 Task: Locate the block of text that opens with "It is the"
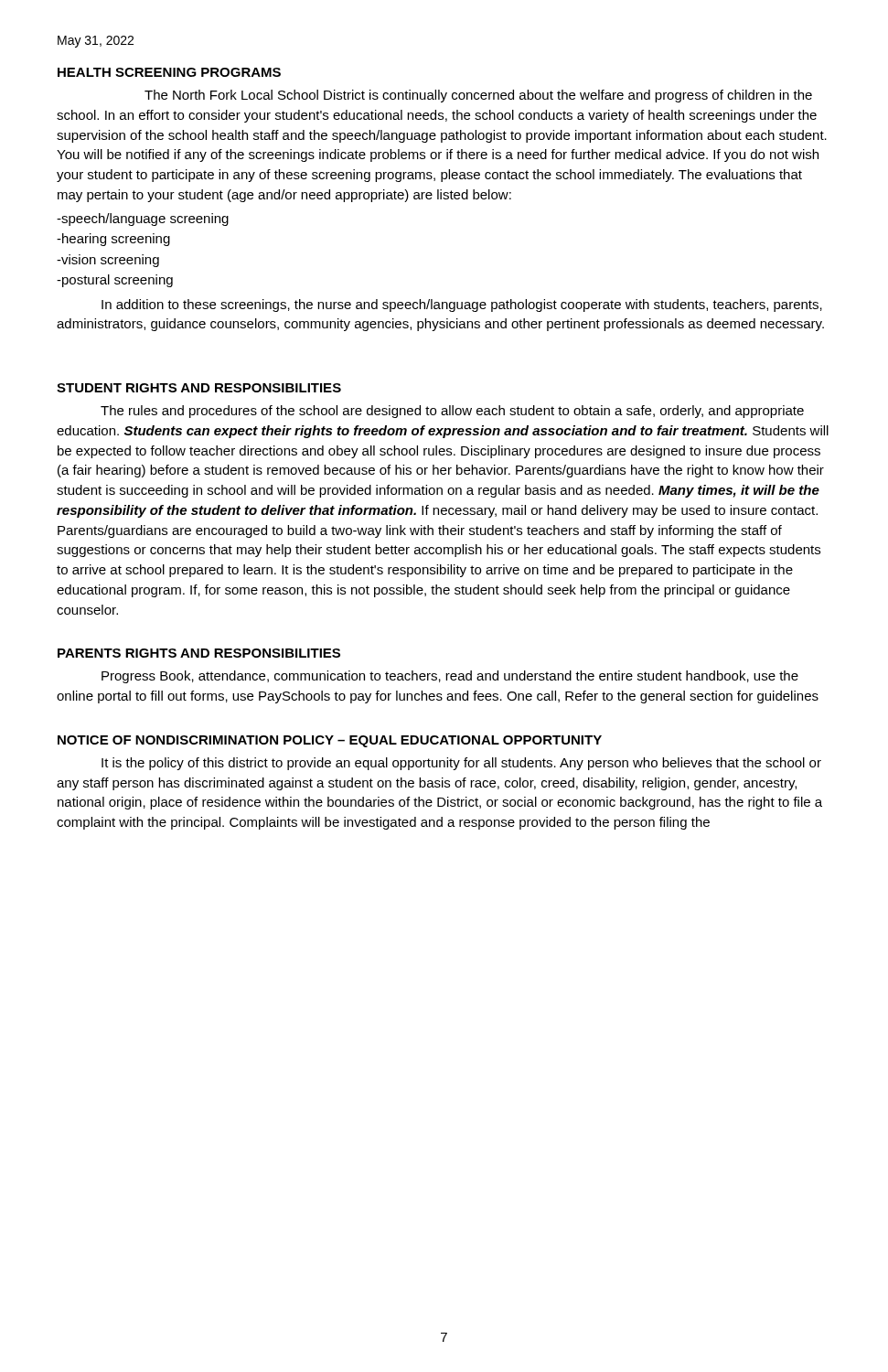pos(440,792)
